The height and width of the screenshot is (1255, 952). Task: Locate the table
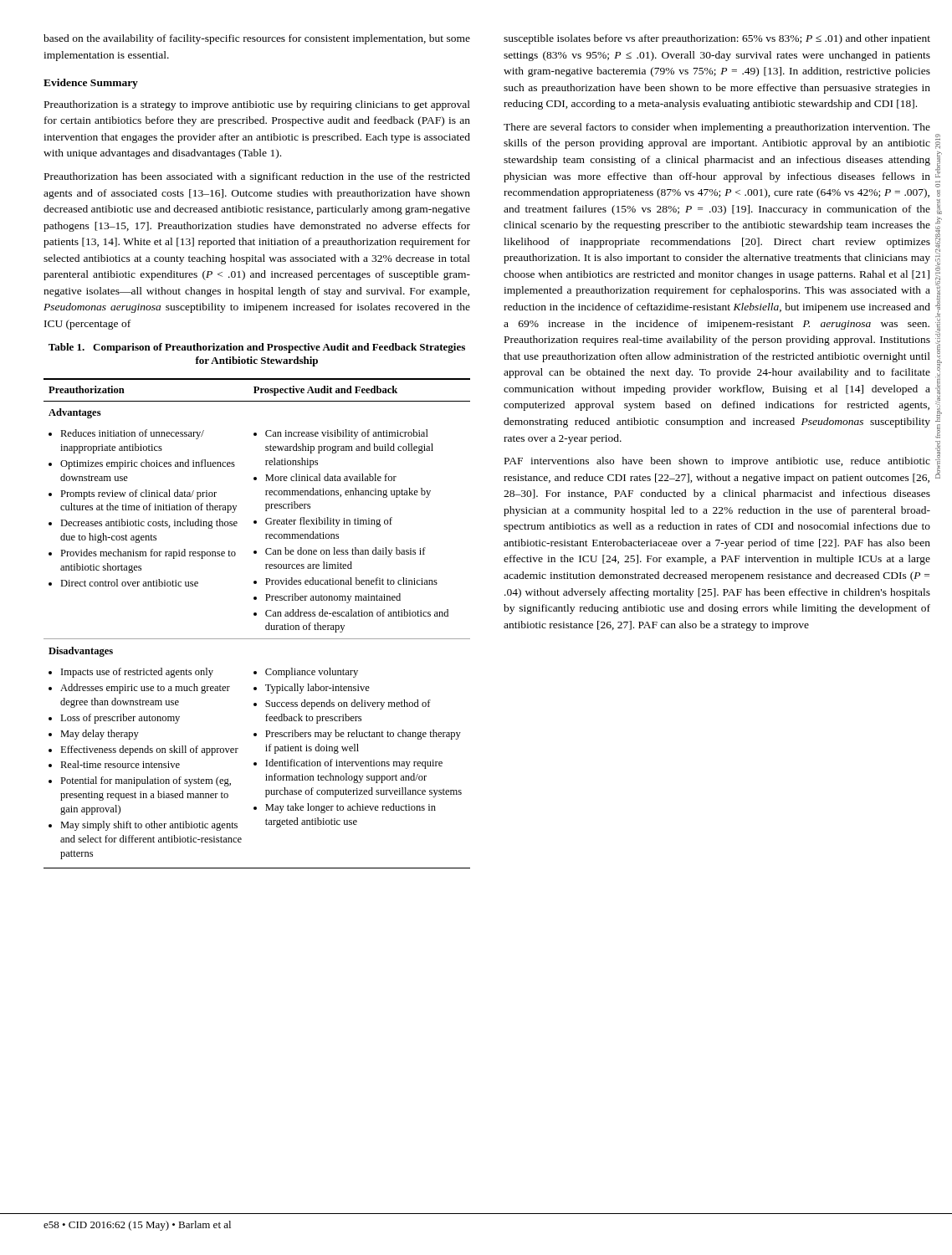point(257,604)
